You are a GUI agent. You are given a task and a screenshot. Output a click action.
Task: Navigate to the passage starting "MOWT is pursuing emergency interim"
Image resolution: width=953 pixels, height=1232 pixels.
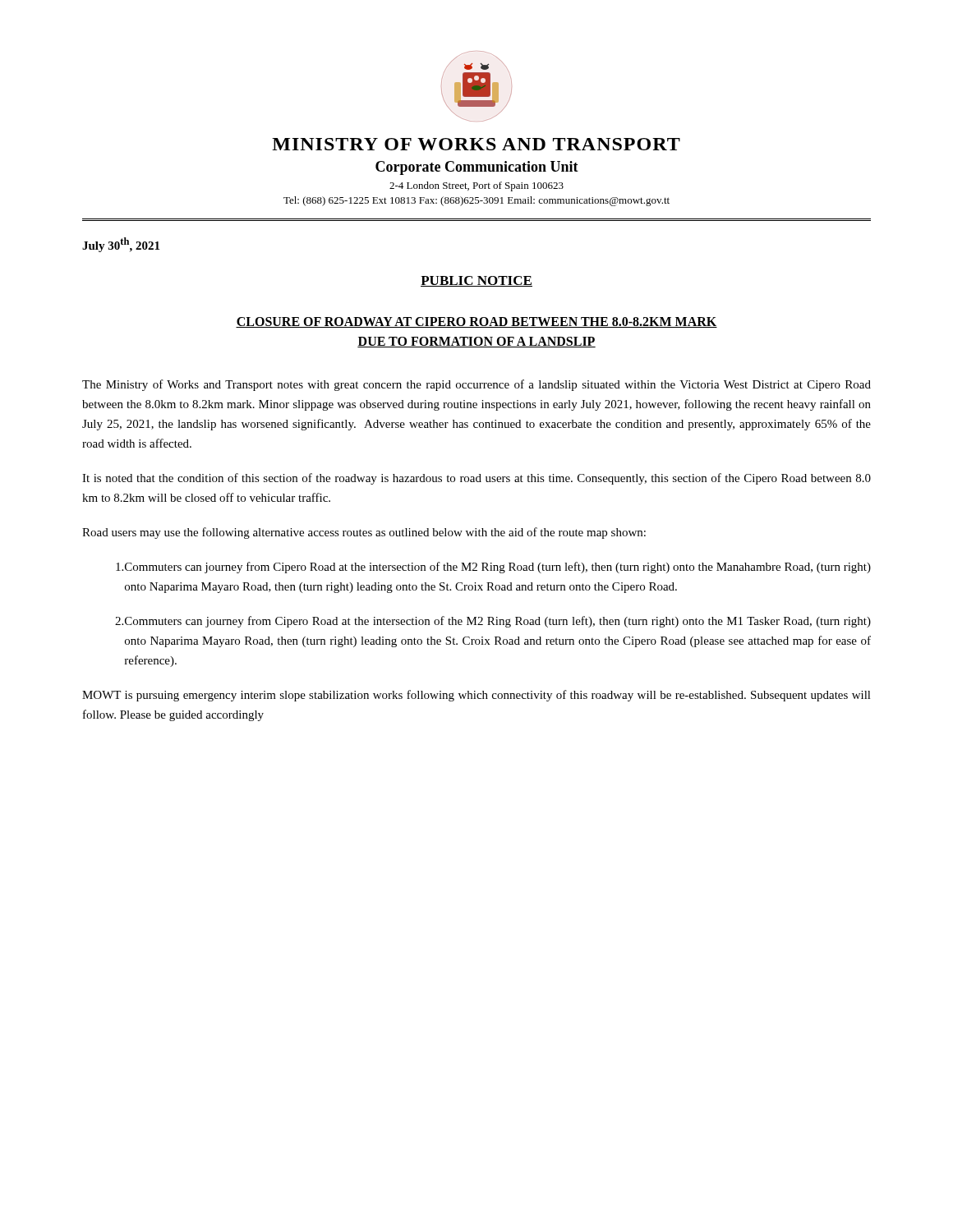point(476,705)
